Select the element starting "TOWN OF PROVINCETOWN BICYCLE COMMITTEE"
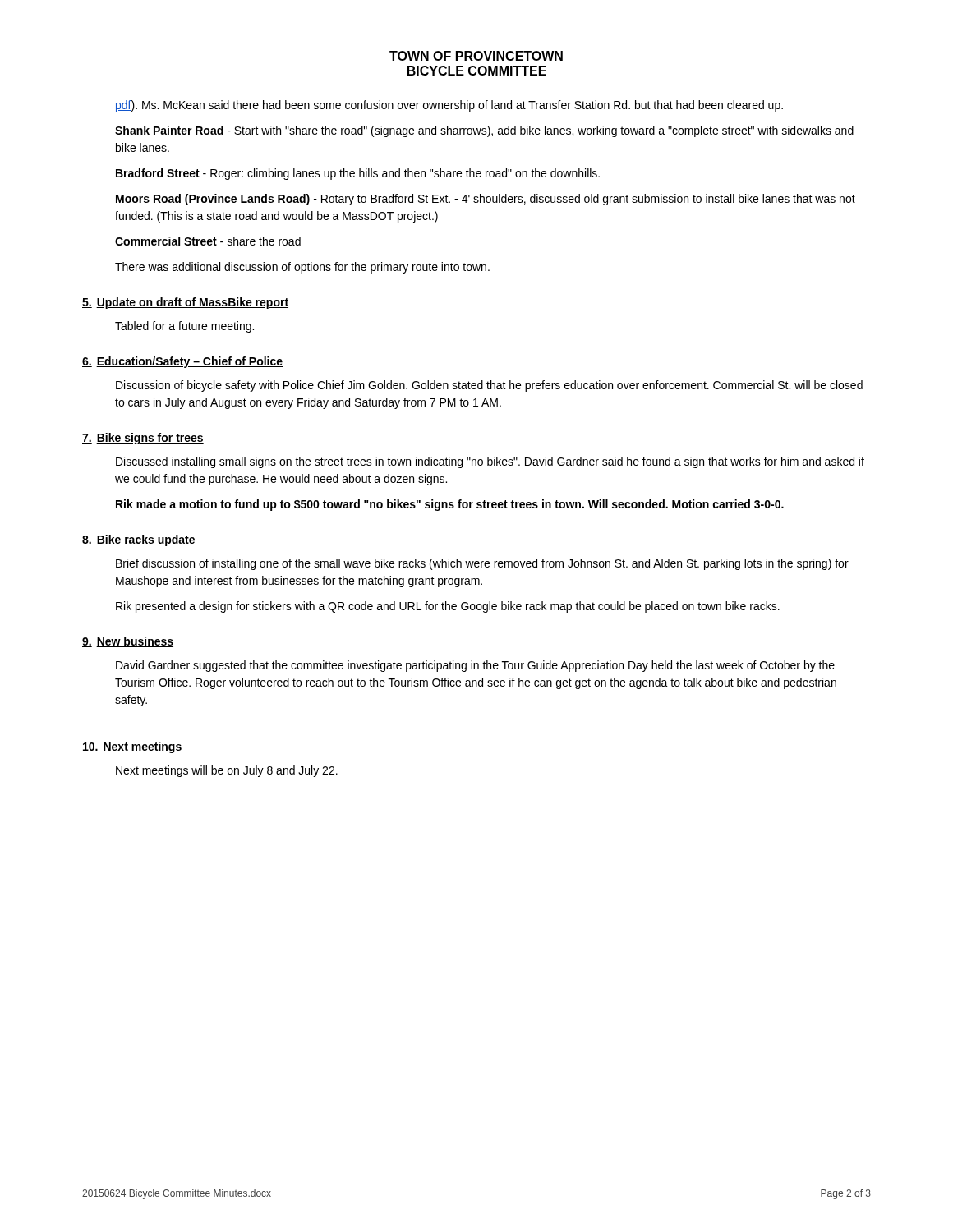This screenshot has height=1232, width=953. click(x=476, y=64)
